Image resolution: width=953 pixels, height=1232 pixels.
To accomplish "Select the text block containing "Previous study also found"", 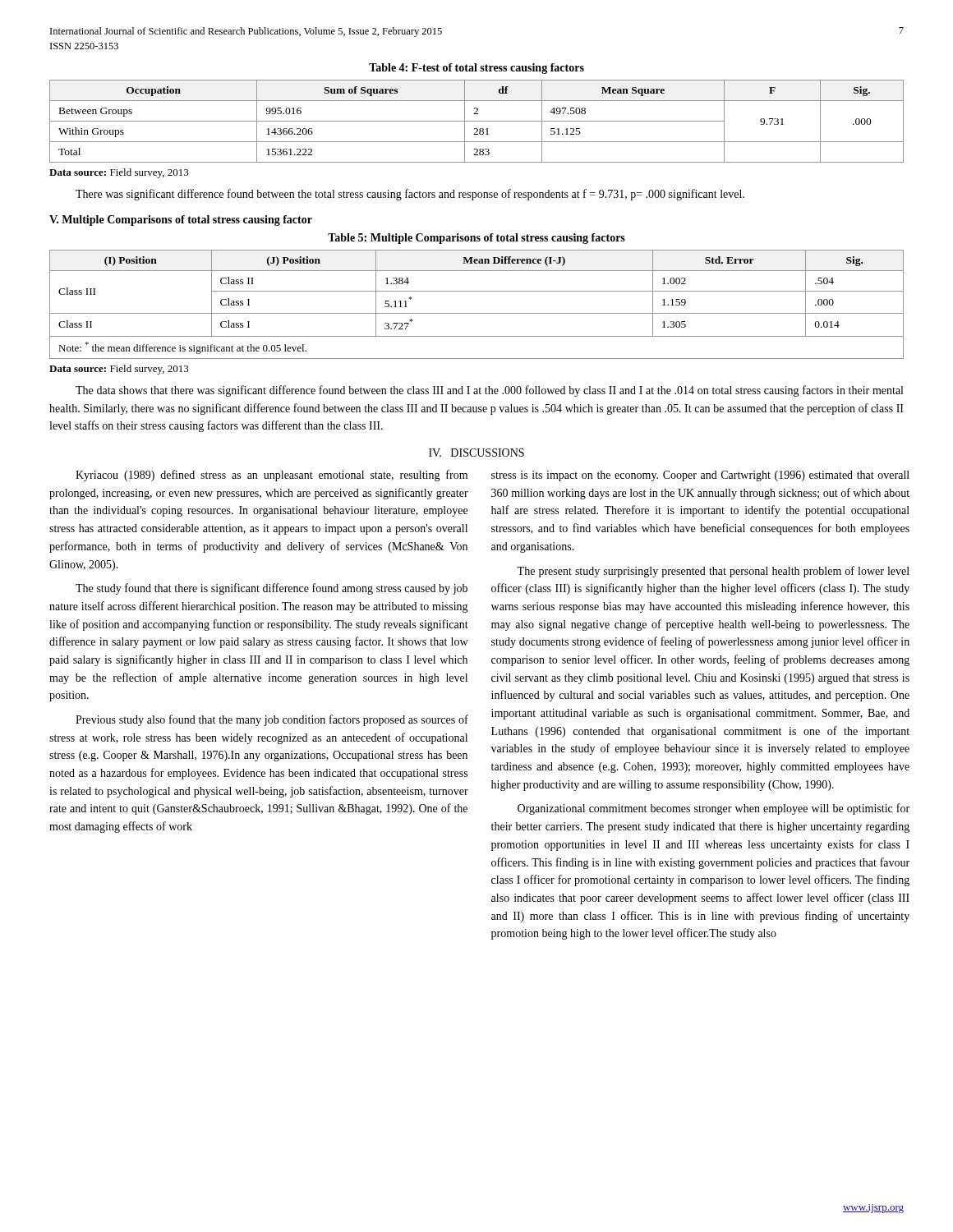I will point(259,773).
